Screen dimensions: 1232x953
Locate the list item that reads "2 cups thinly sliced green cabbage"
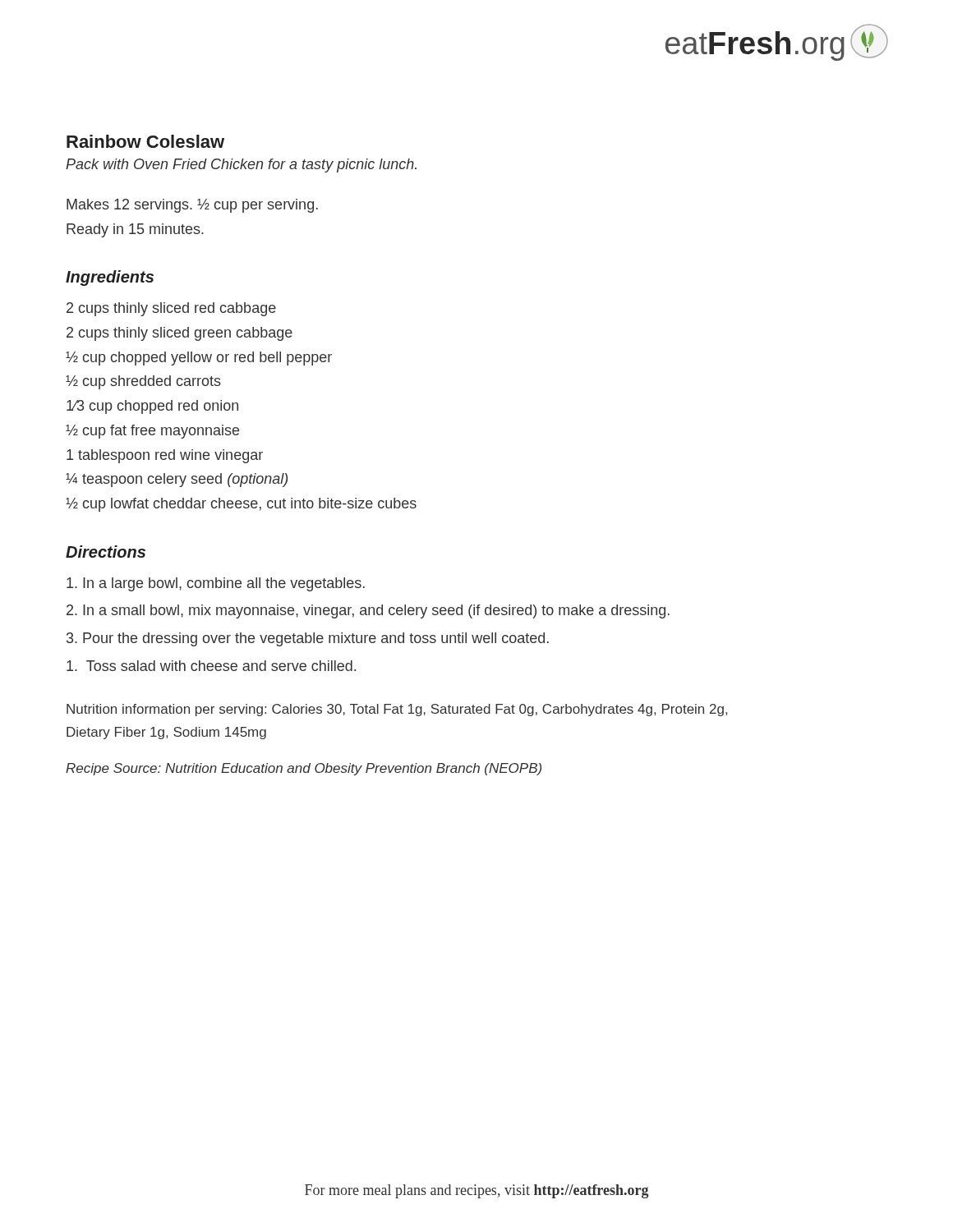[179, 333]
